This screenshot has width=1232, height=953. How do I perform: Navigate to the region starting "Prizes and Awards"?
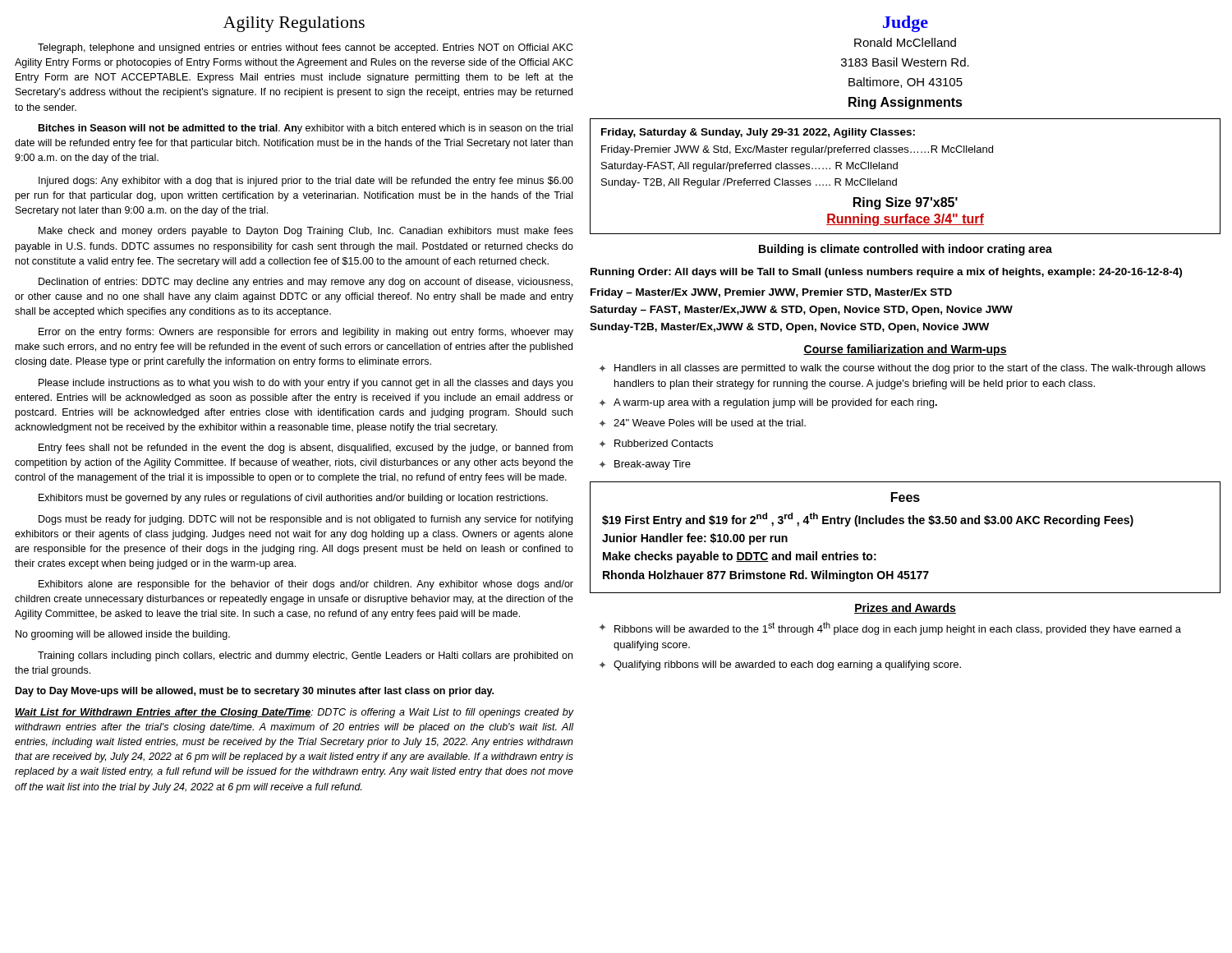tap(905, 608)
